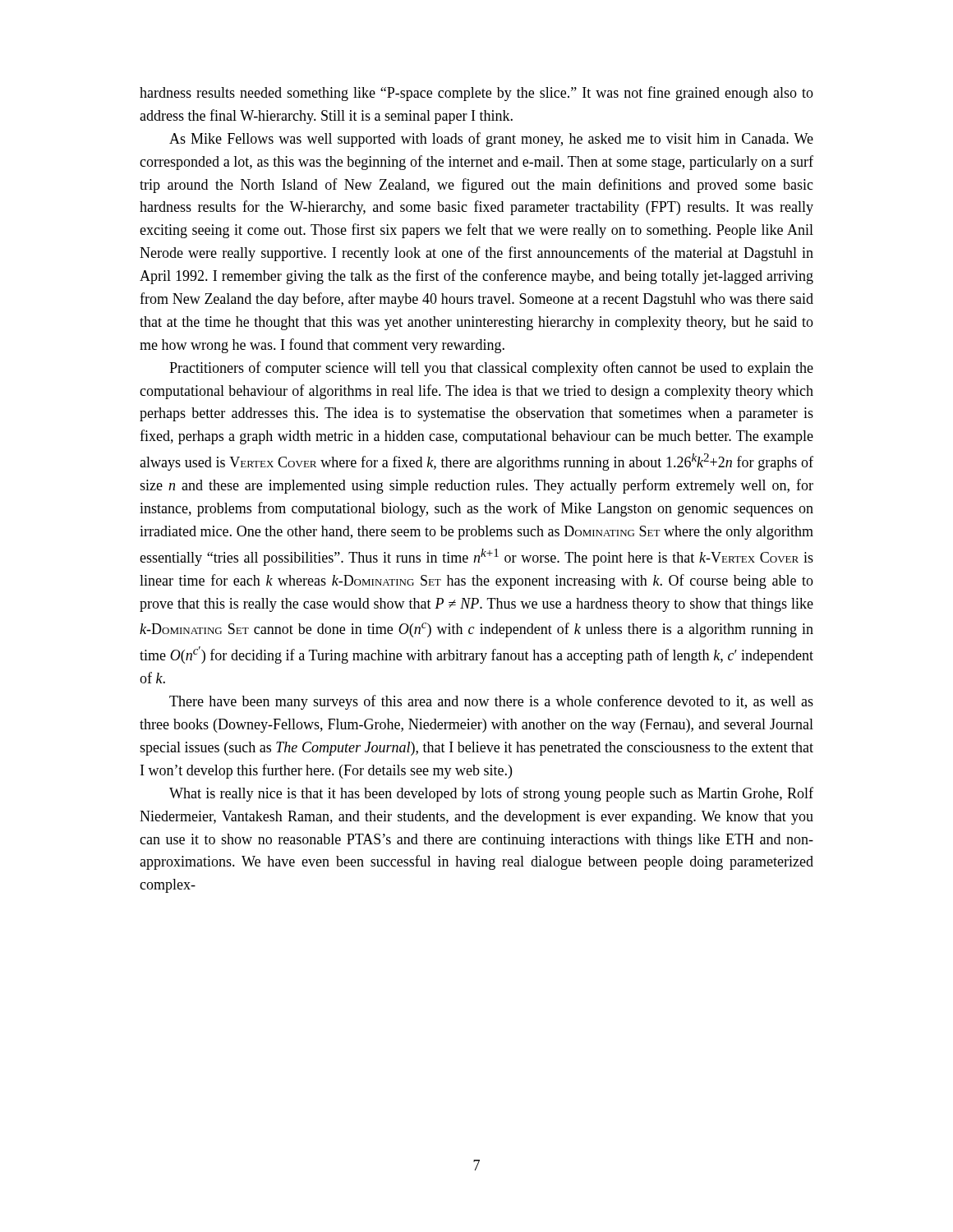Select the text block containing "hardness results needed something like “P-space"
Viewport: 953px width, 1232px height.
pyautogui.click(x=476, y=490)
